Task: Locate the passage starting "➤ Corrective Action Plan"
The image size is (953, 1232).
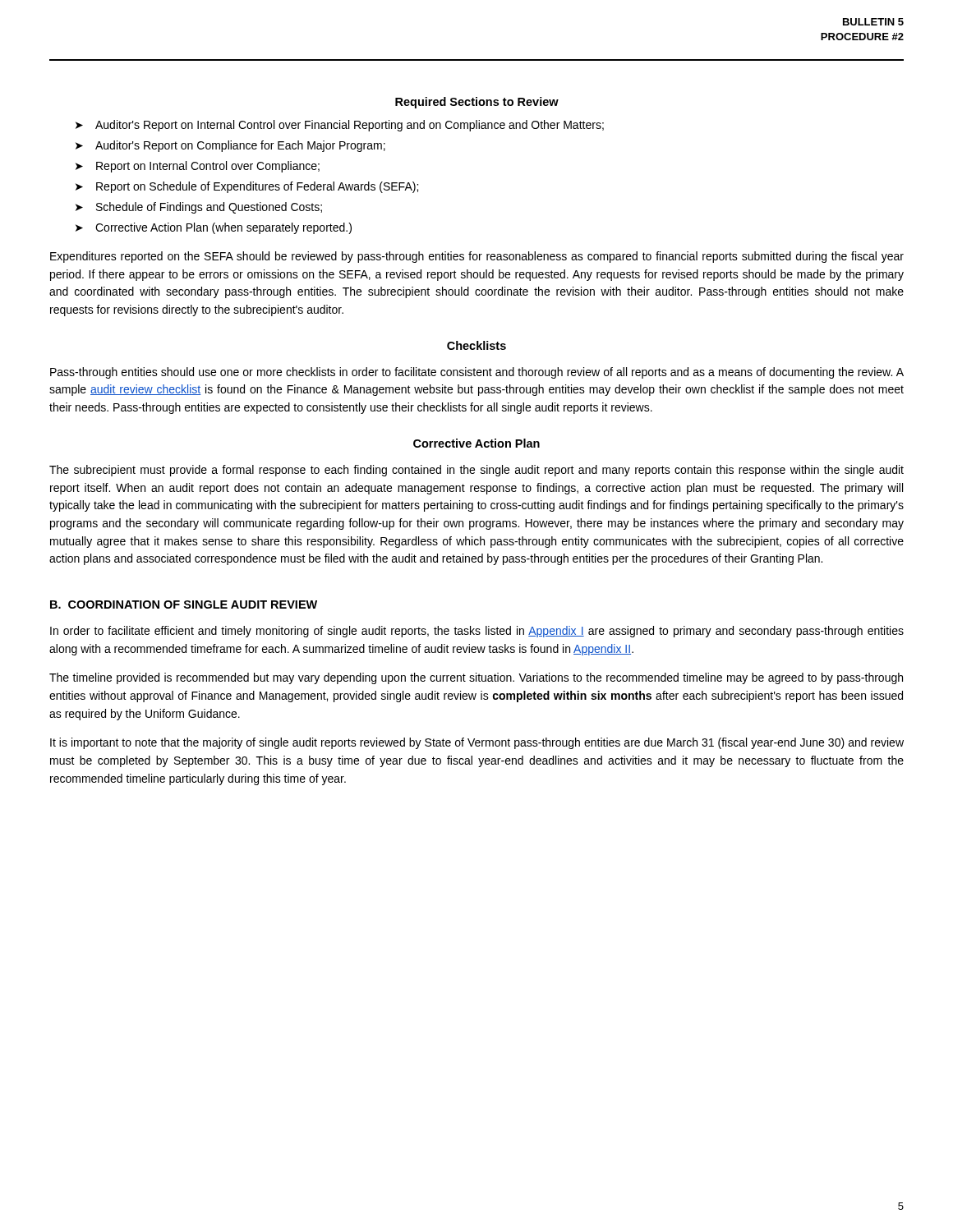Action: (213, 228)
